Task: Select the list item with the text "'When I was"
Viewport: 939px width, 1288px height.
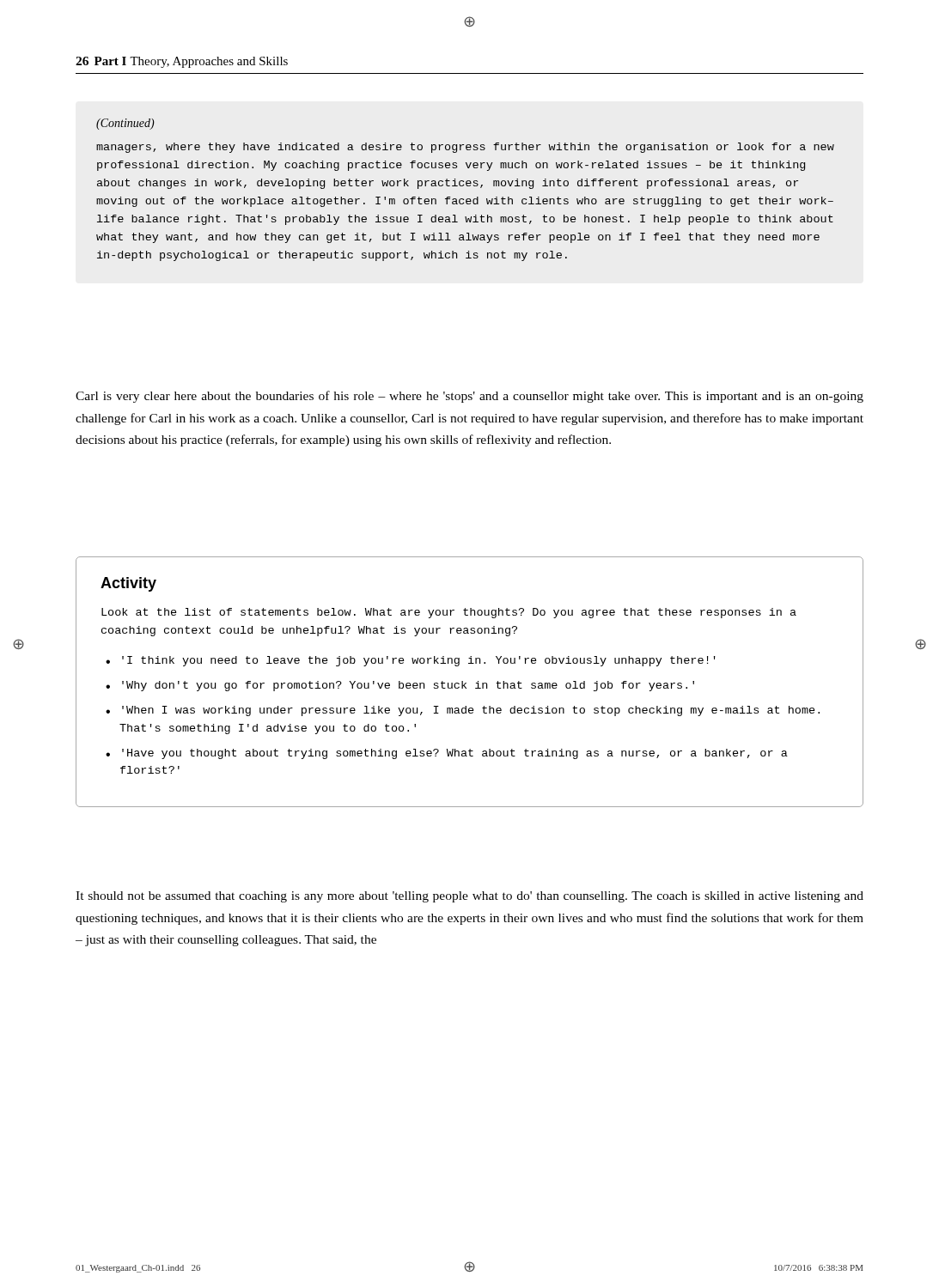Action: click(x=471, y=719)
